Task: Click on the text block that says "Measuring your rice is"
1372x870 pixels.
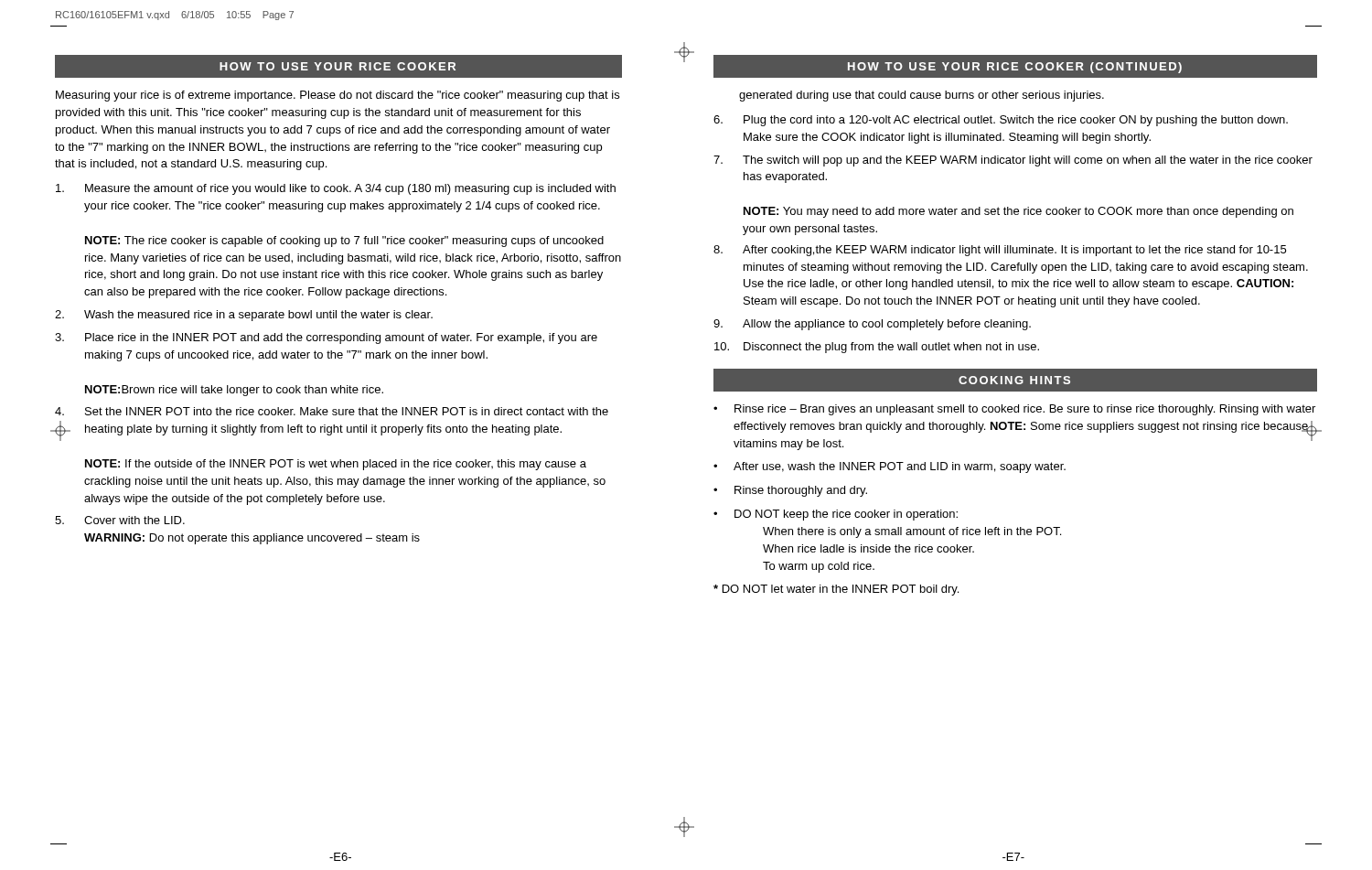Action: coord(337,129)
